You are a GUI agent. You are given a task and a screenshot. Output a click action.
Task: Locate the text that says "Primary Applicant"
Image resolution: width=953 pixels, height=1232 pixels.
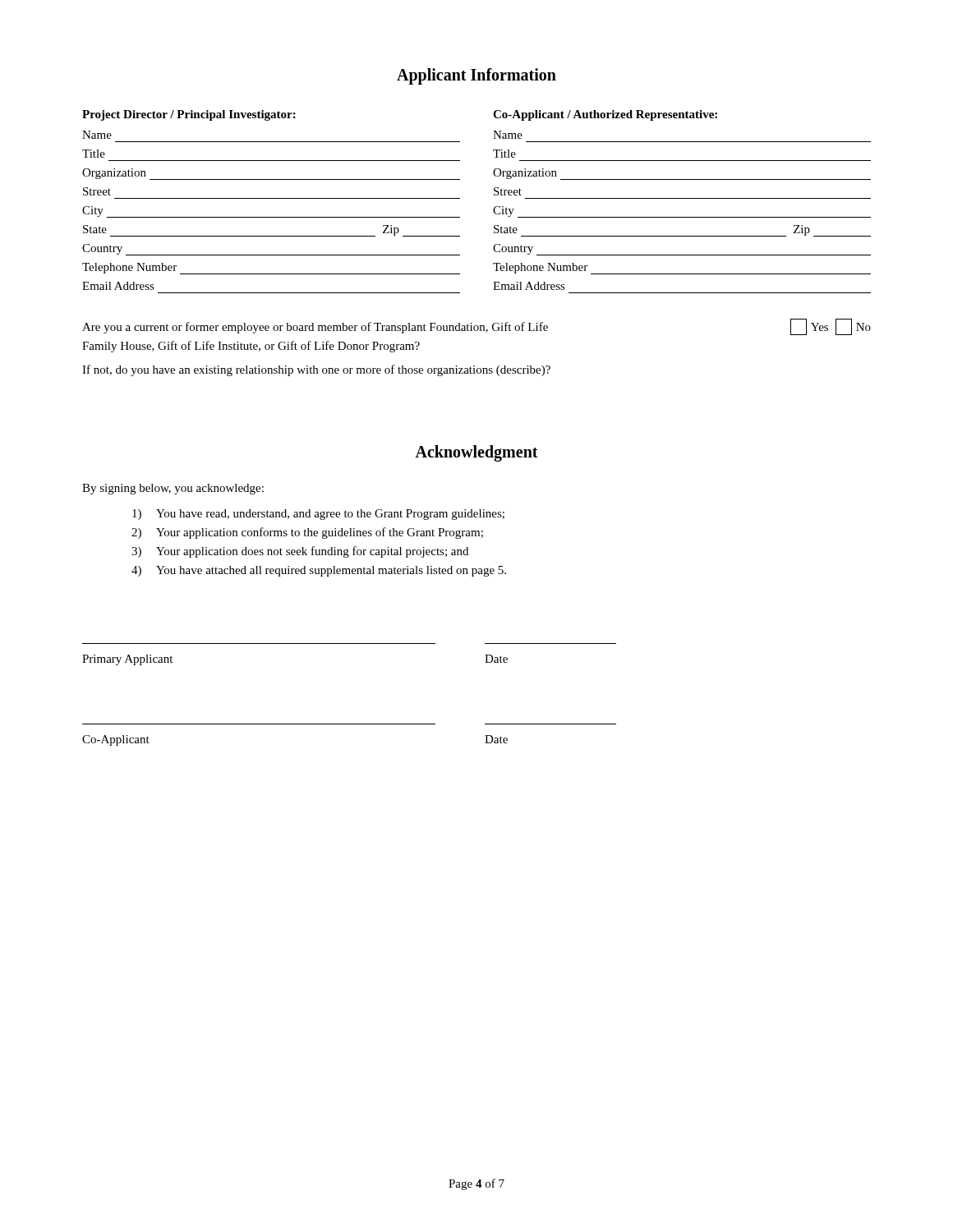click(x=128, y=659)
